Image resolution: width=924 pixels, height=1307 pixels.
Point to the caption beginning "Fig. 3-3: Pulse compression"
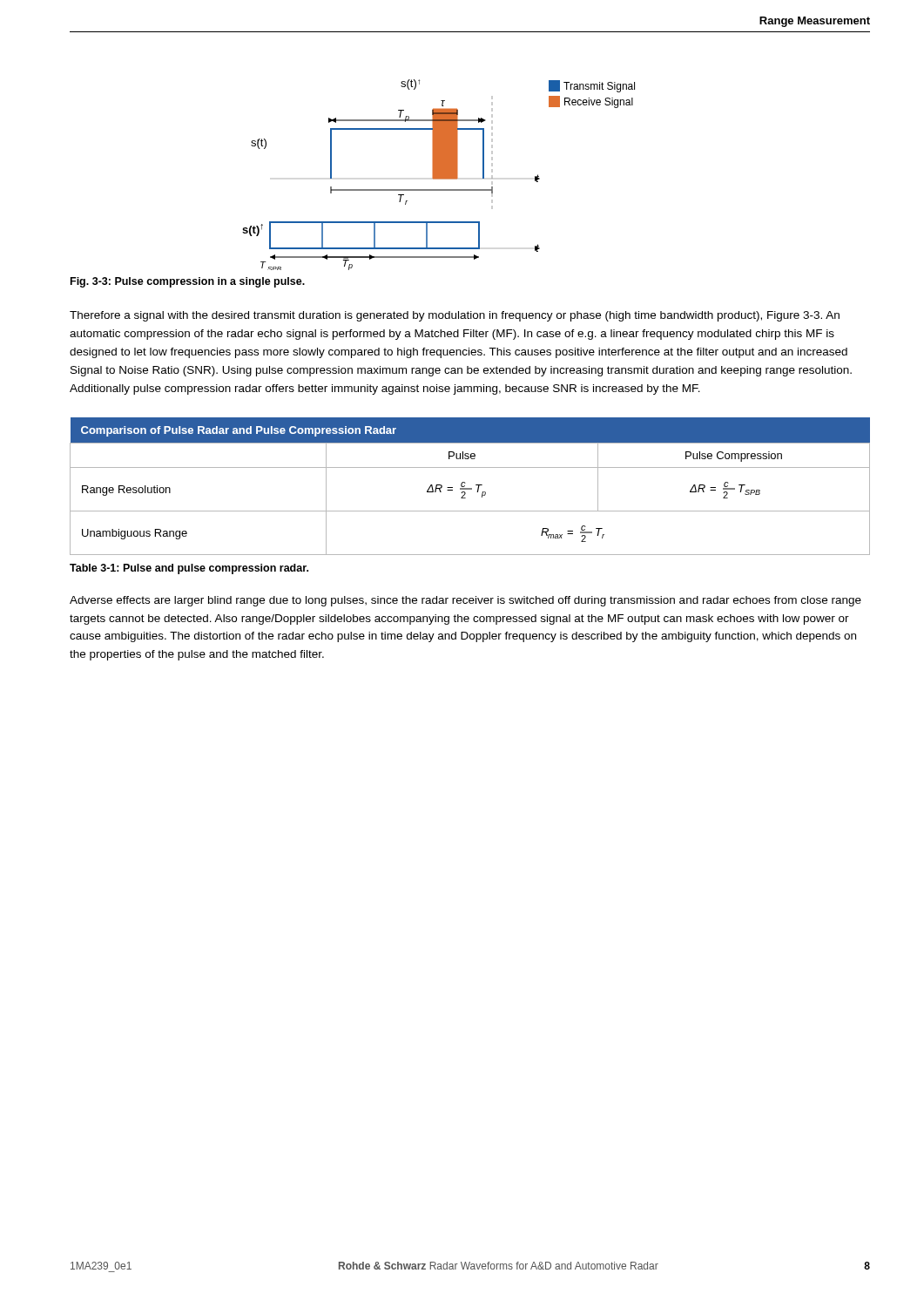click(187, 281)
